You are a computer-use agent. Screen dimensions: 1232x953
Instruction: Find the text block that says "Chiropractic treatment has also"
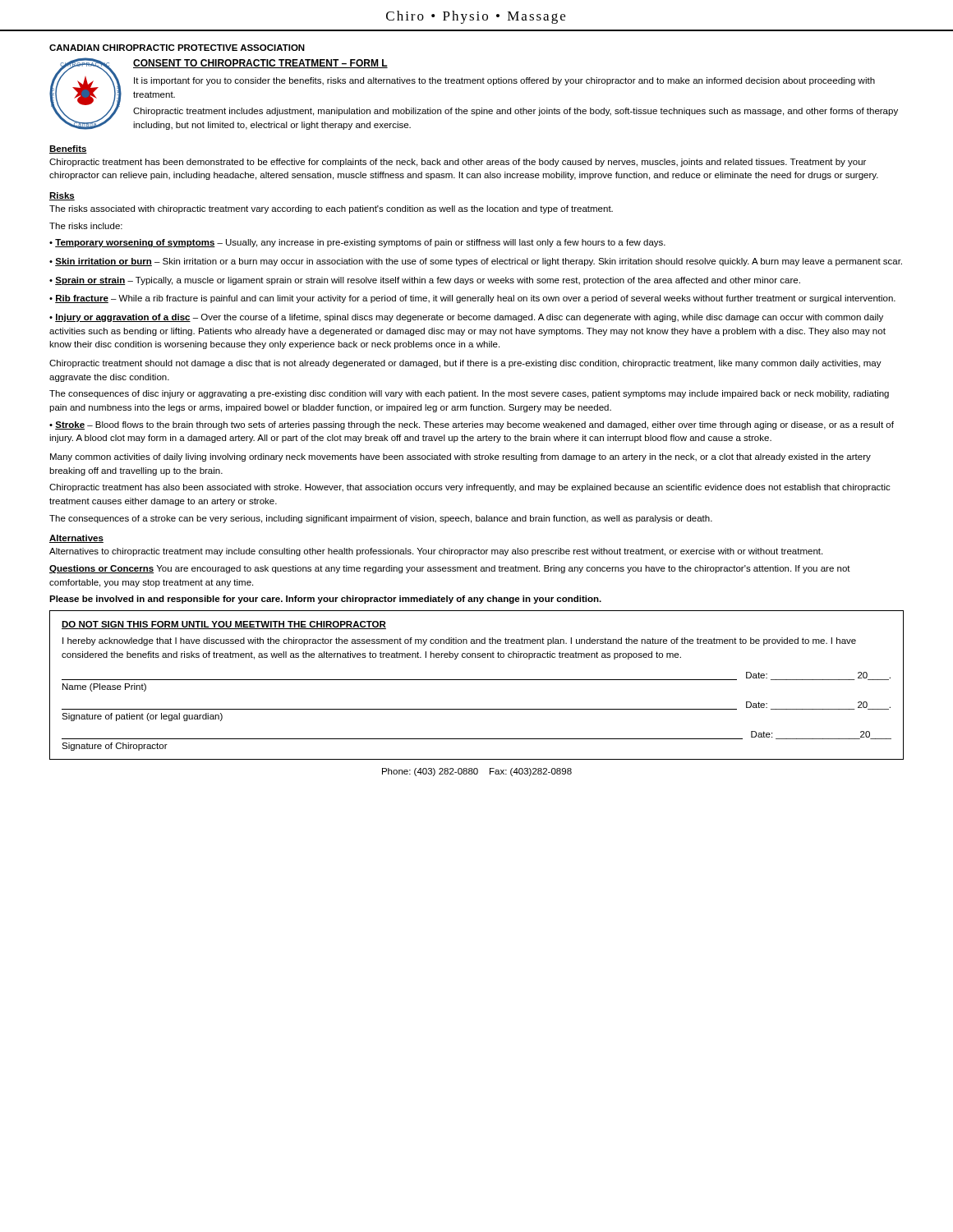[x=470, y=494]
